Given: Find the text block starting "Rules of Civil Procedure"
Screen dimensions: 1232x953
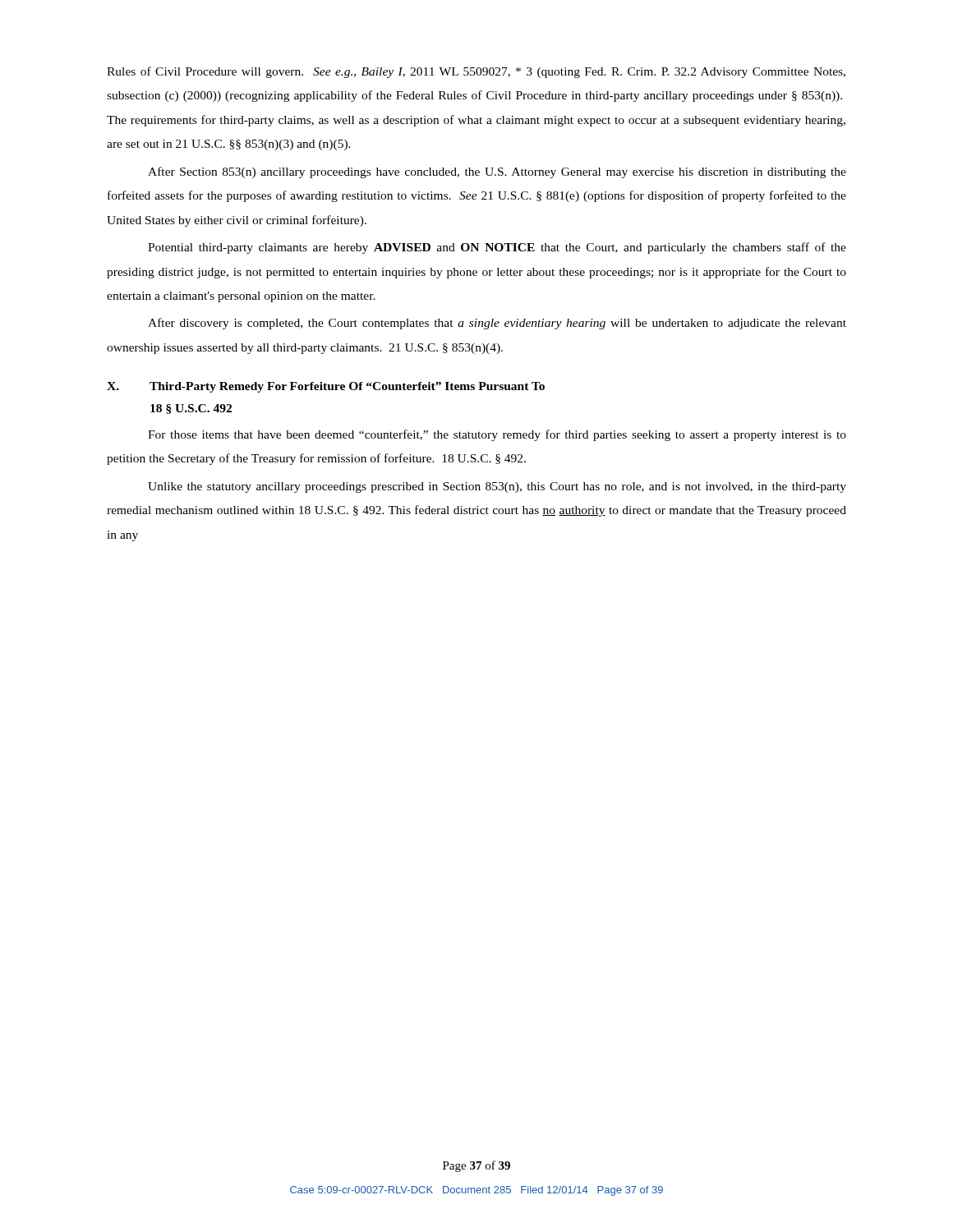Looking at the screenshot, I should [476, 107].
